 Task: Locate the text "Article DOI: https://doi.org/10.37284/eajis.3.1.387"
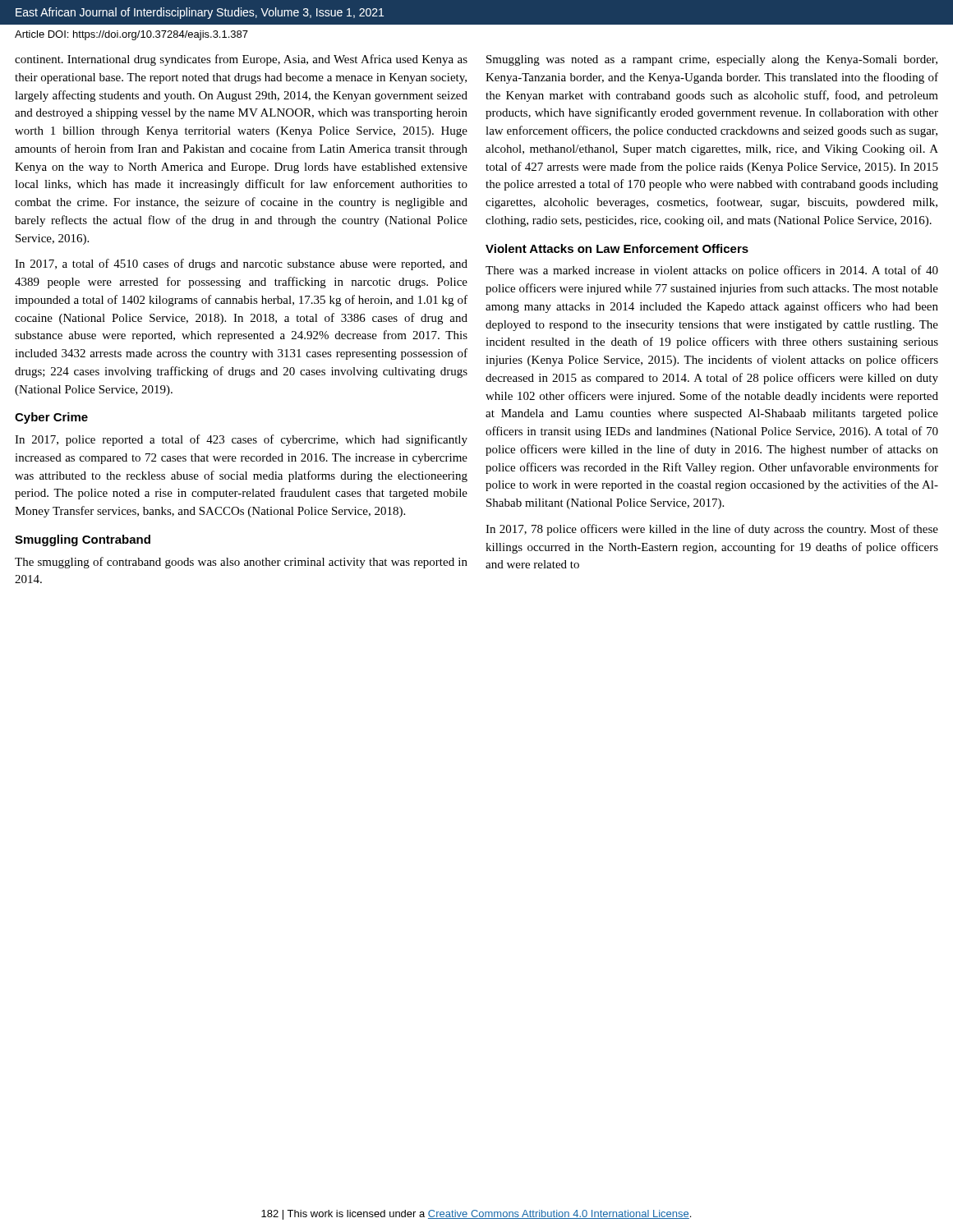pos(131,34)
